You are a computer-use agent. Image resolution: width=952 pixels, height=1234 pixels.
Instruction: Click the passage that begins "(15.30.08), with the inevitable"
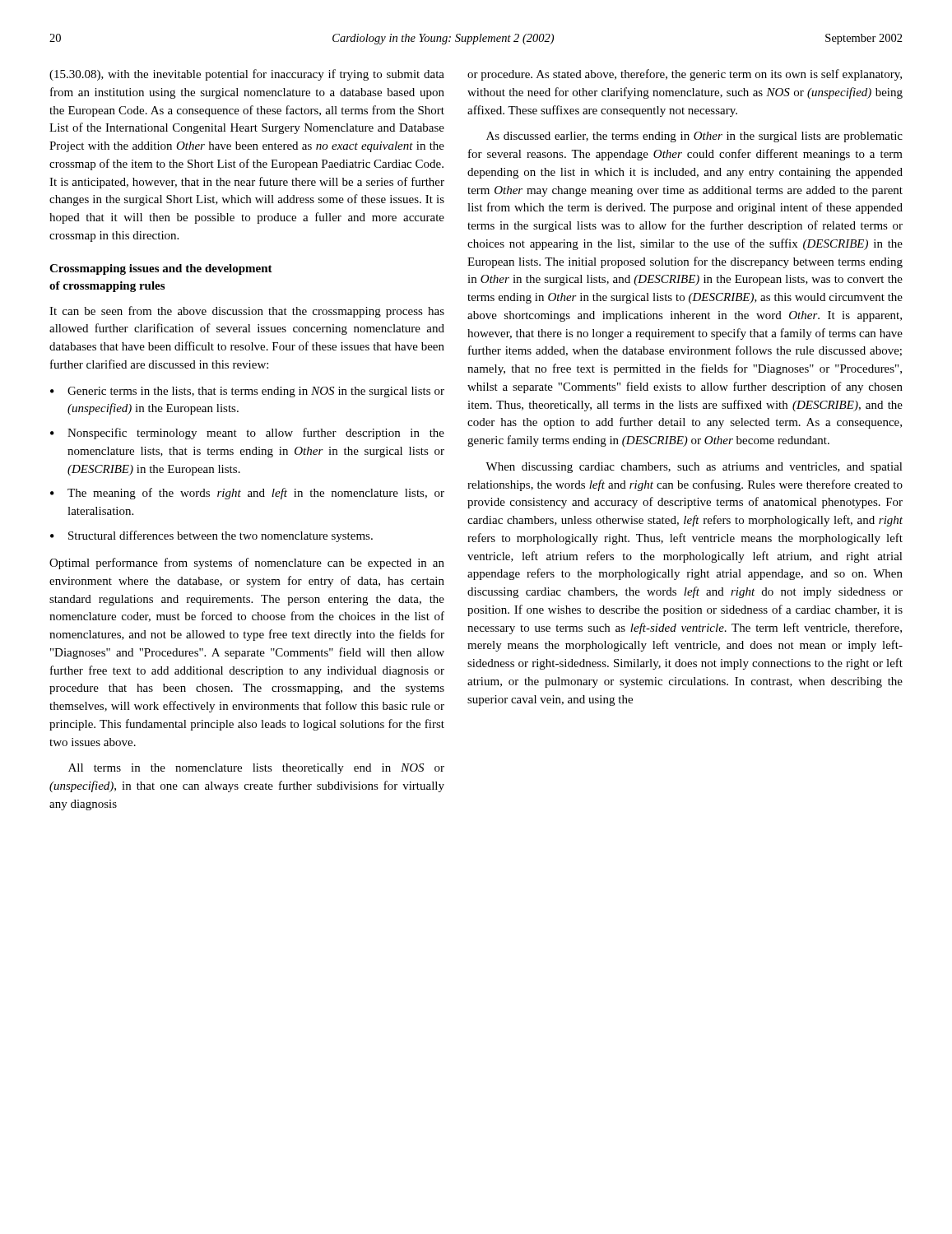click(x=247, y=155)
